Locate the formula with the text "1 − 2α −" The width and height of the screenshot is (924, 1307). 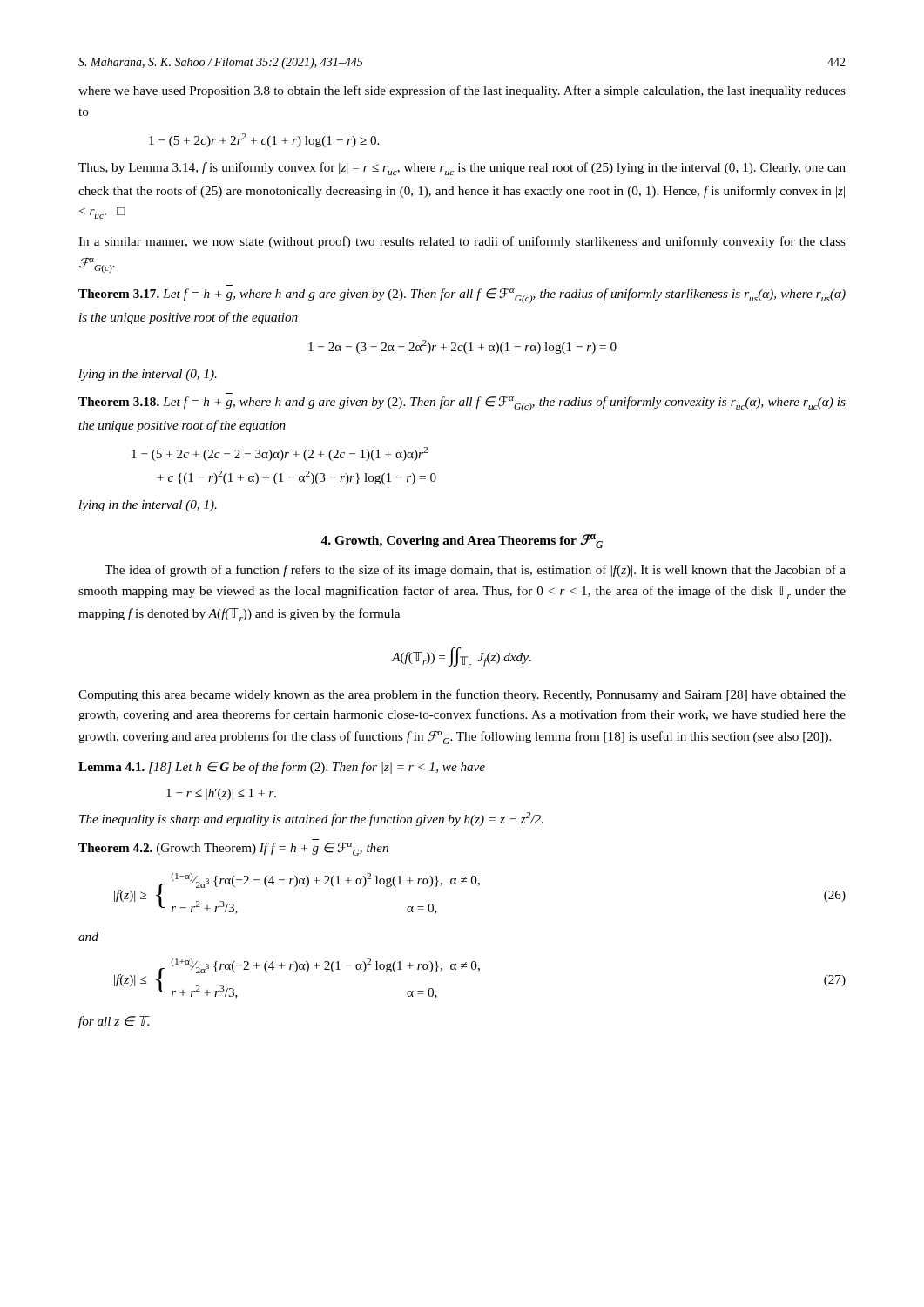[x=462, y=345]
